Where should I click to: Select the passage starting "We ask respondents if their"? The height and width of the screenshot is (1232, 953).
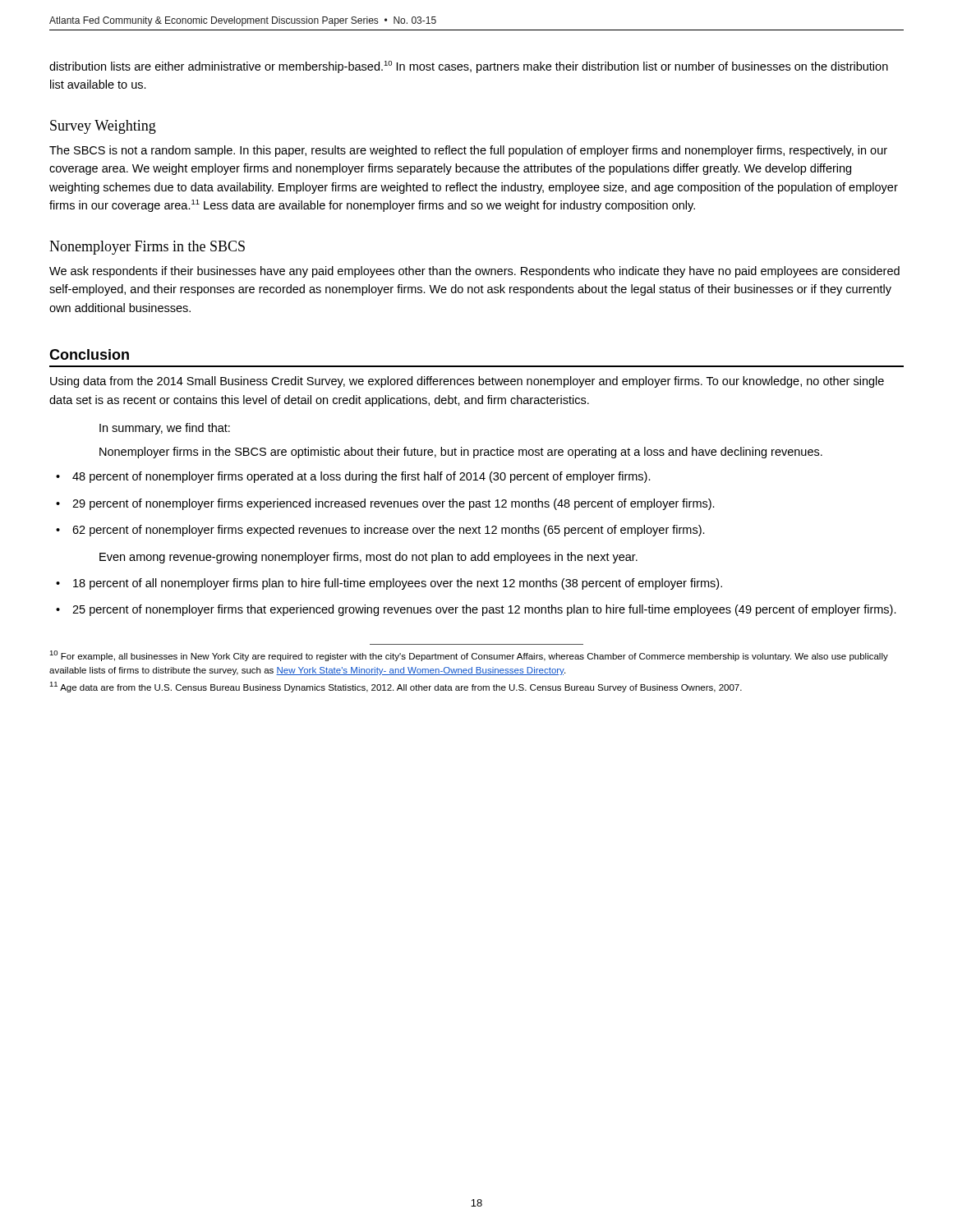(475, 289)
